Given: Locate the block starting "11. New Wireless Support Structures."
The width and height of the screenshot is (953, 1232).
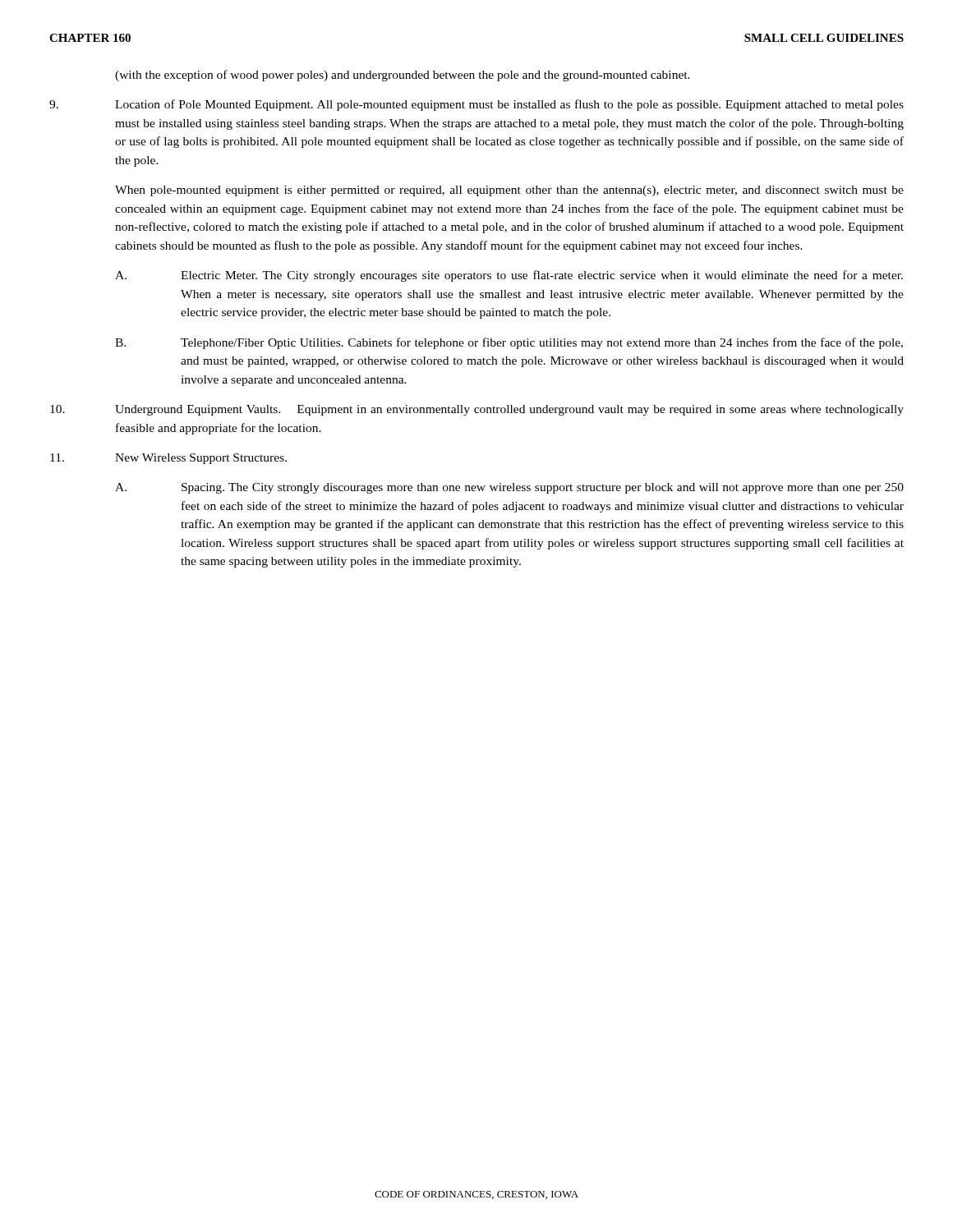Looking at the screenshot, I should 168,459.
